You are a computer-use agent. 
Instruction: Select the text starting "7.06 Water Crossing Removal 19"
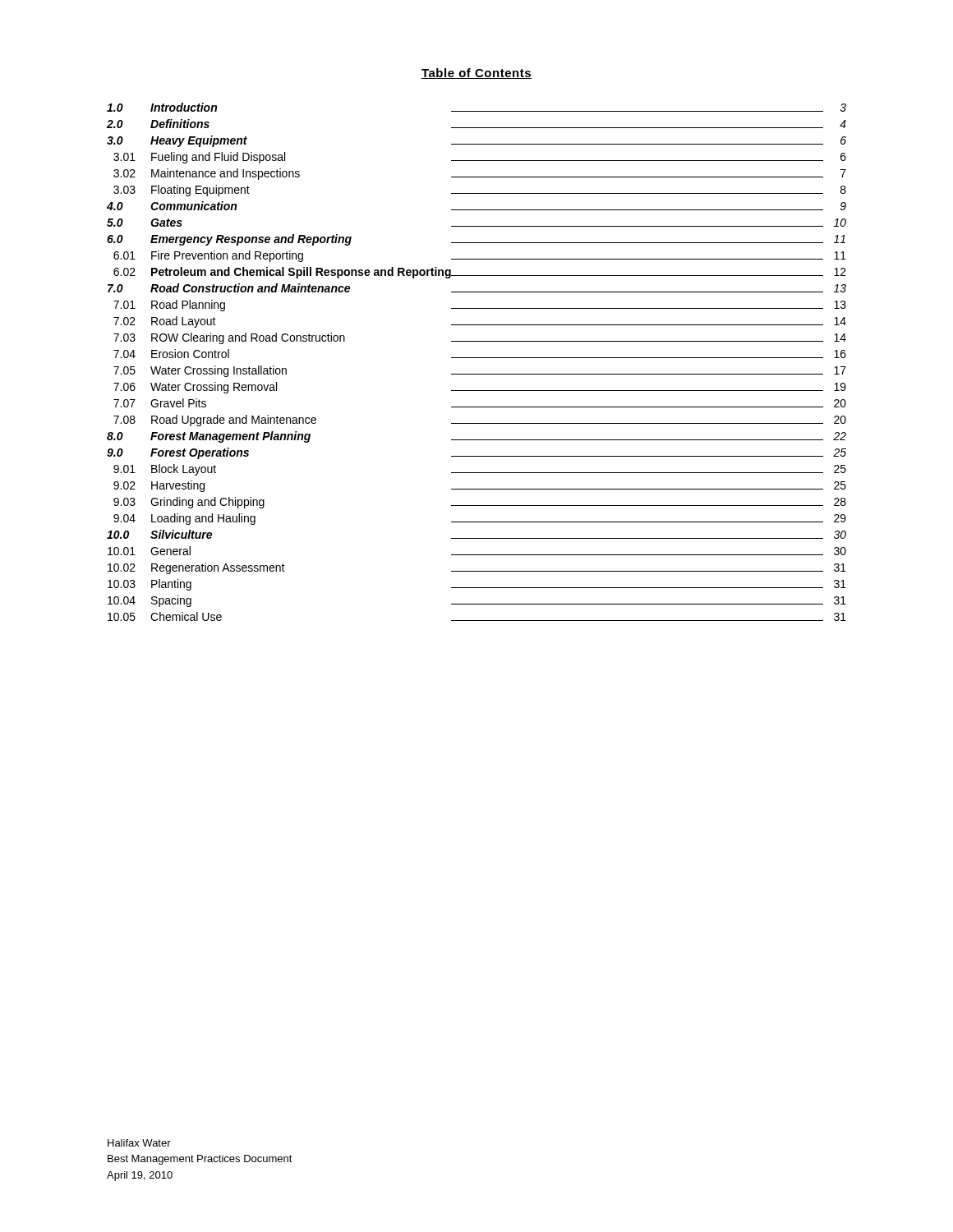(x=476, y=387)
